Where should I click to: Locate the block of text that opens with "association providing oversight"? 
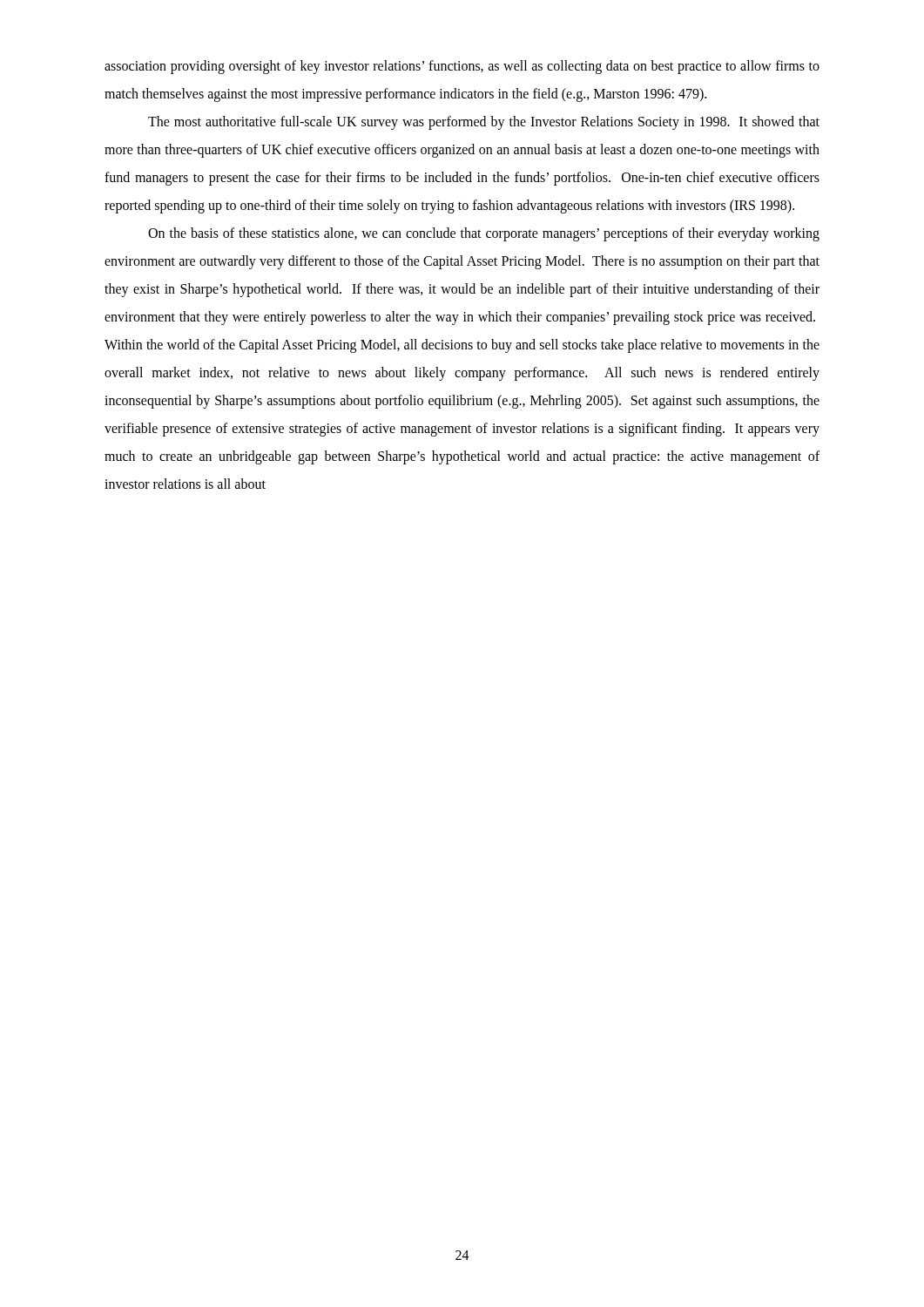(x=462, y=80)
